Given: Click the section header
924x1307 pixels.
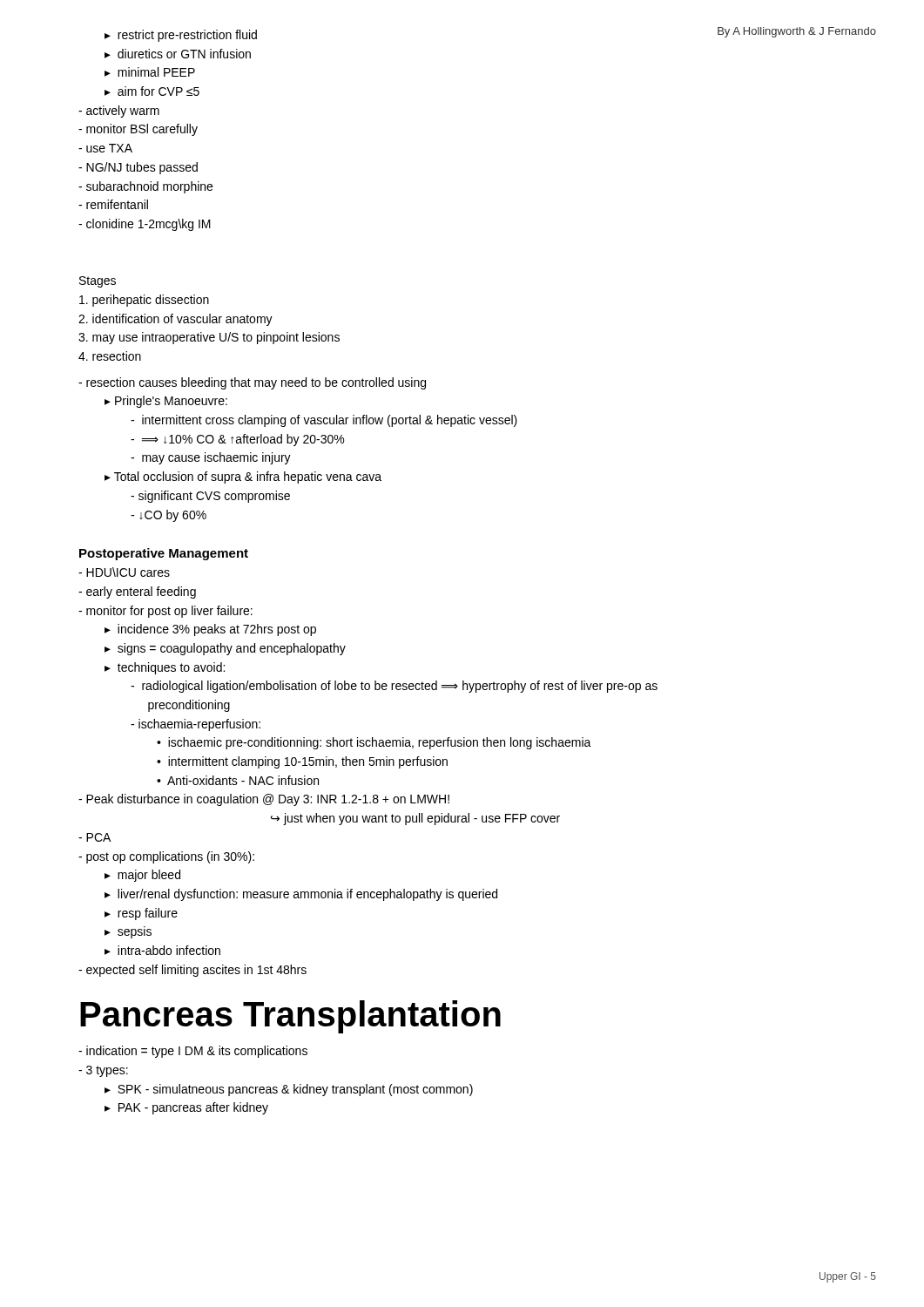Looking at the screenshot, I should pos(163,553).
